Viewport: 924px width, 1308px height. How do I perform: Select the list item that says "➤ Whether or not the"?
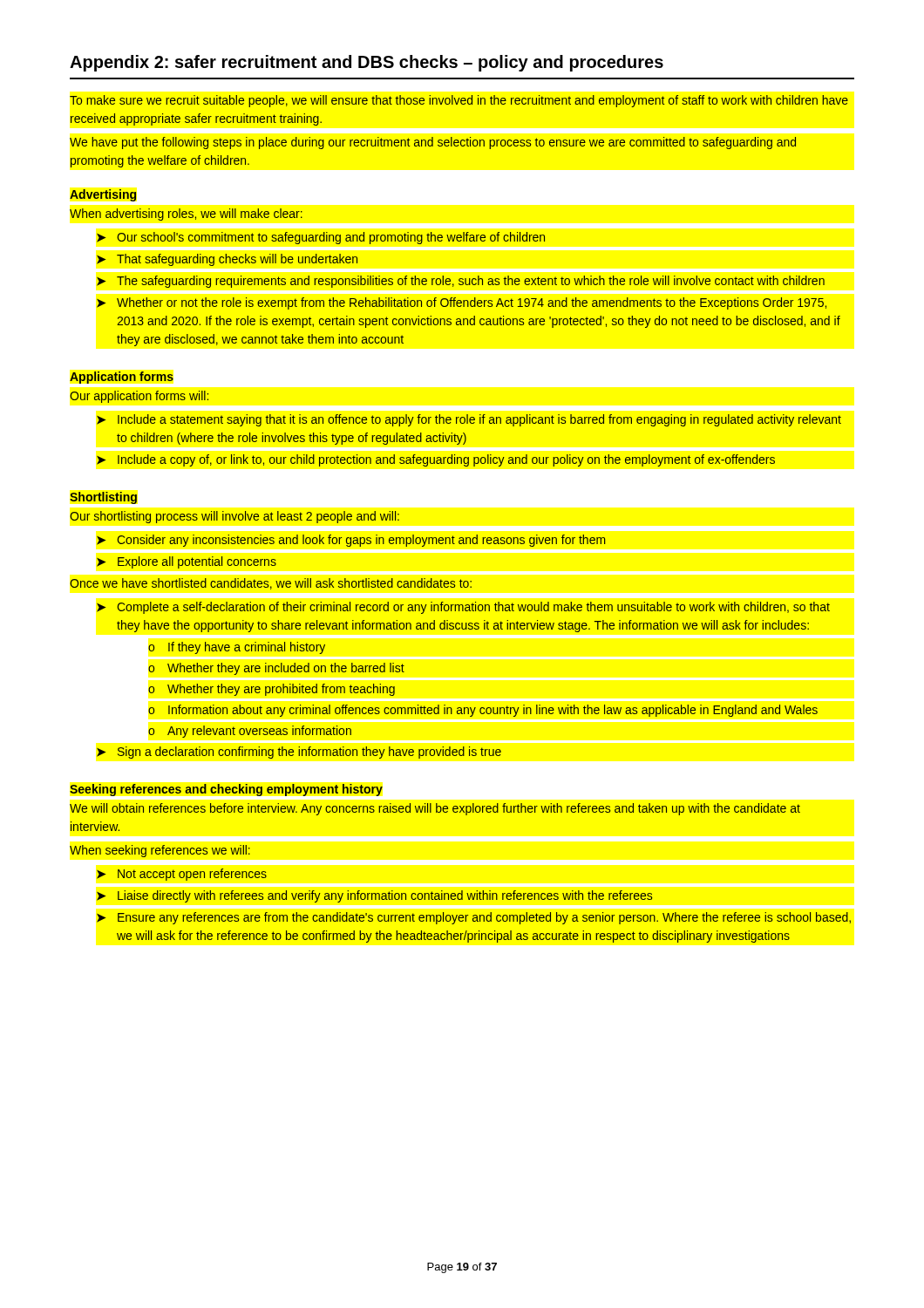point(475,321)
